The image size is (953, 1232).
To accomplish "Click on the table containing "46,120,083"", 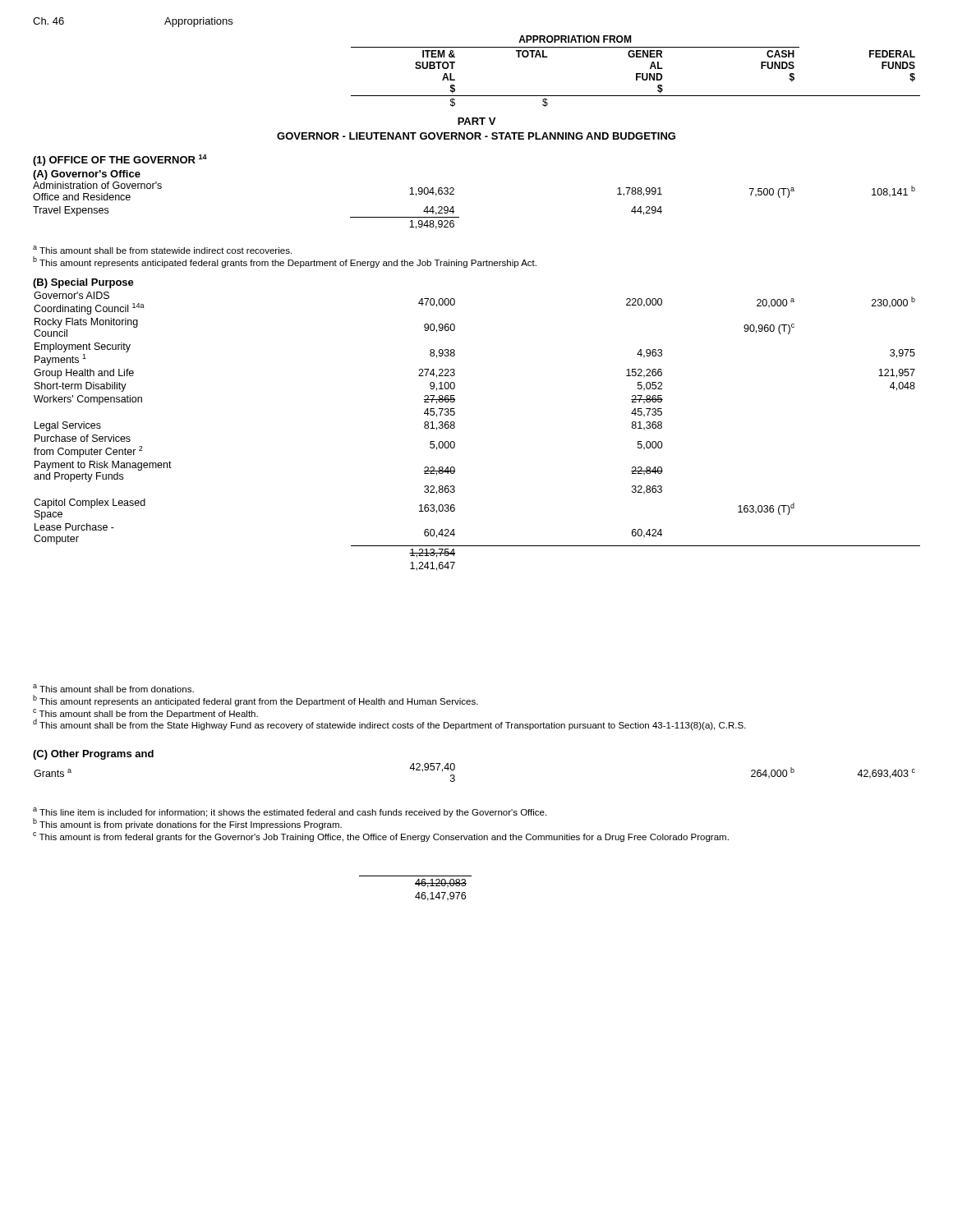I will [x=476, y=889].
